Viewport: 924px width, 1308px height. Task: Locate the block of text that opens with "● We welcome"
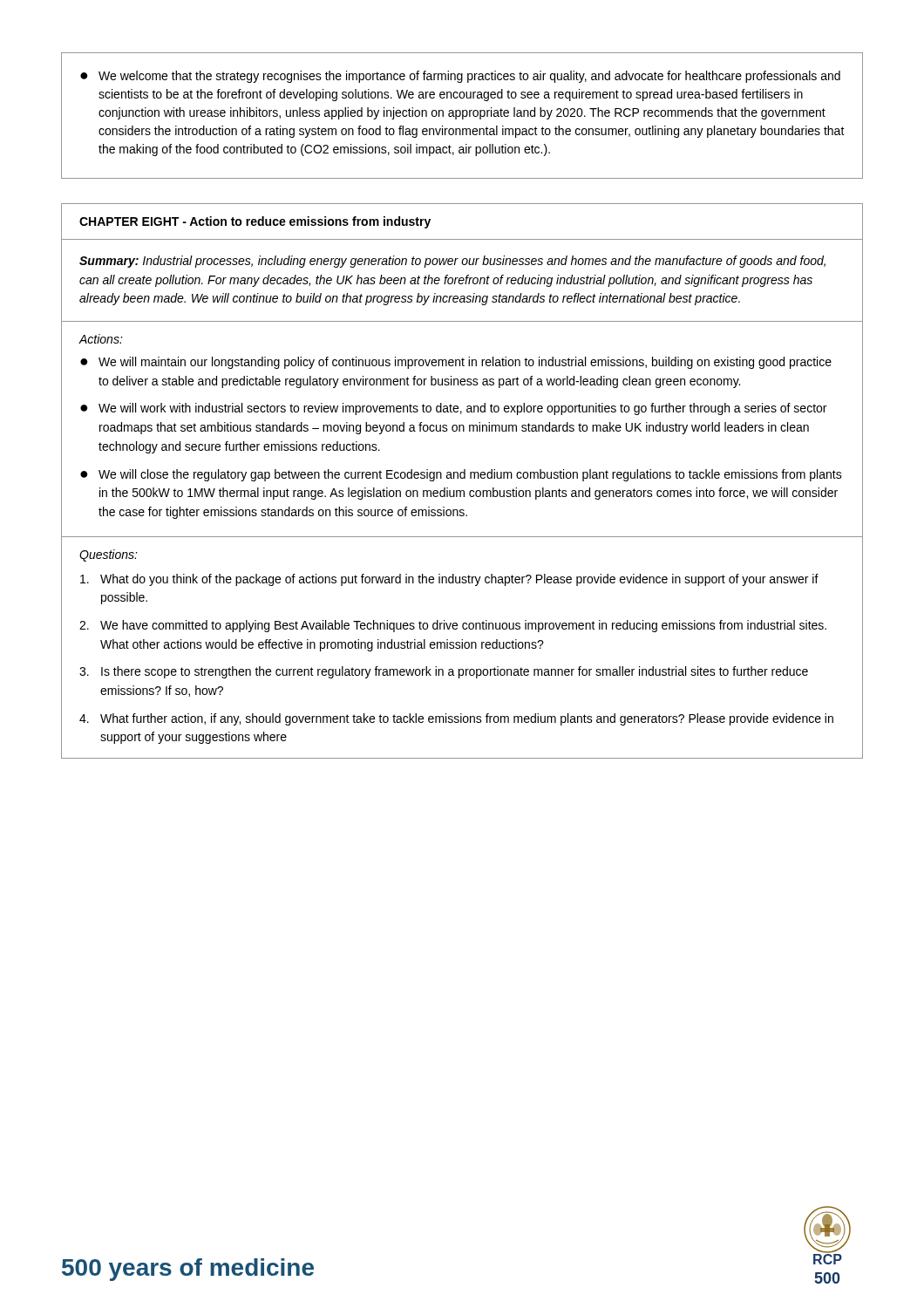coord(462,112)
